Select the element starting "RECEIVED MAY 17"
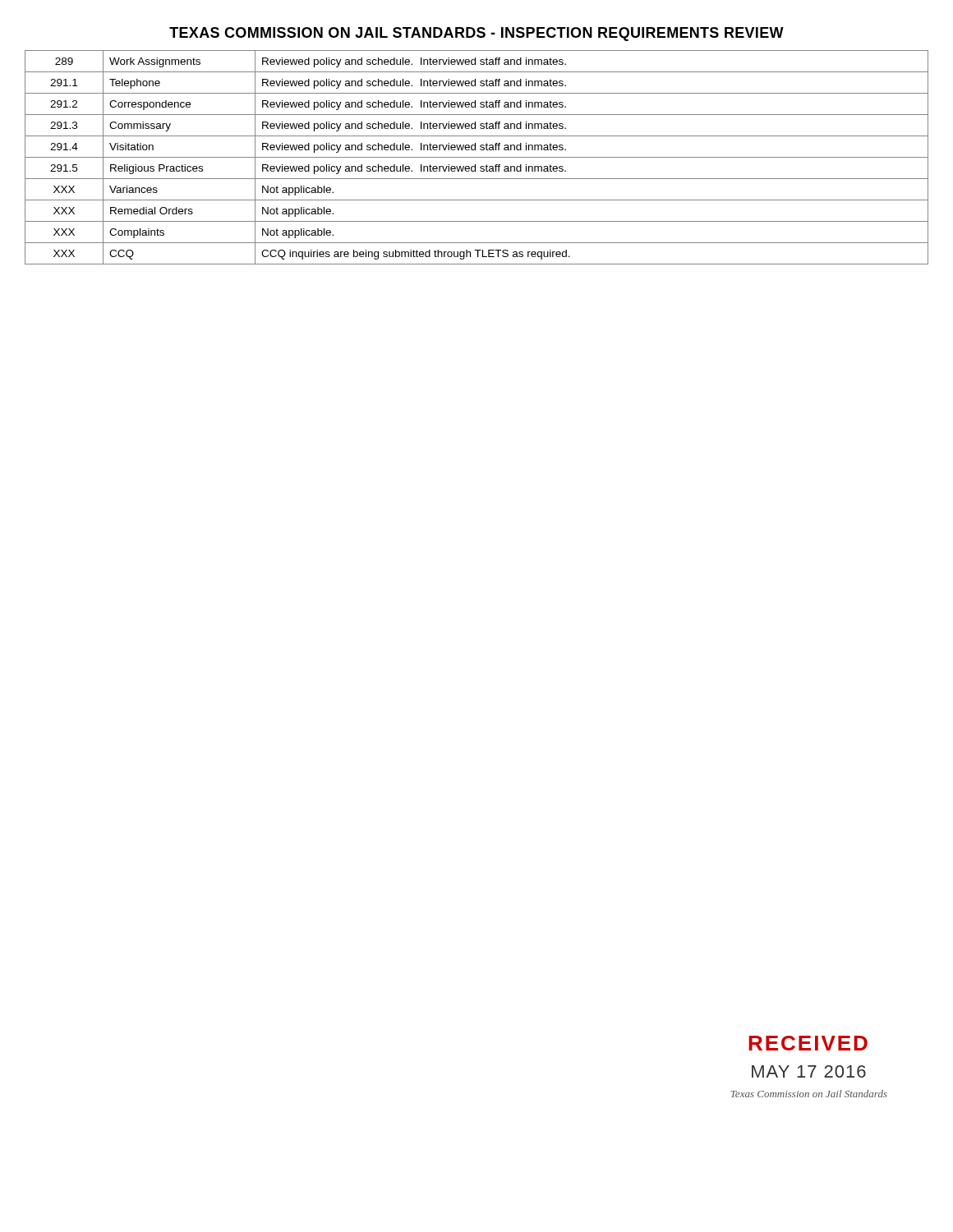 click(x=809, y=1066)
